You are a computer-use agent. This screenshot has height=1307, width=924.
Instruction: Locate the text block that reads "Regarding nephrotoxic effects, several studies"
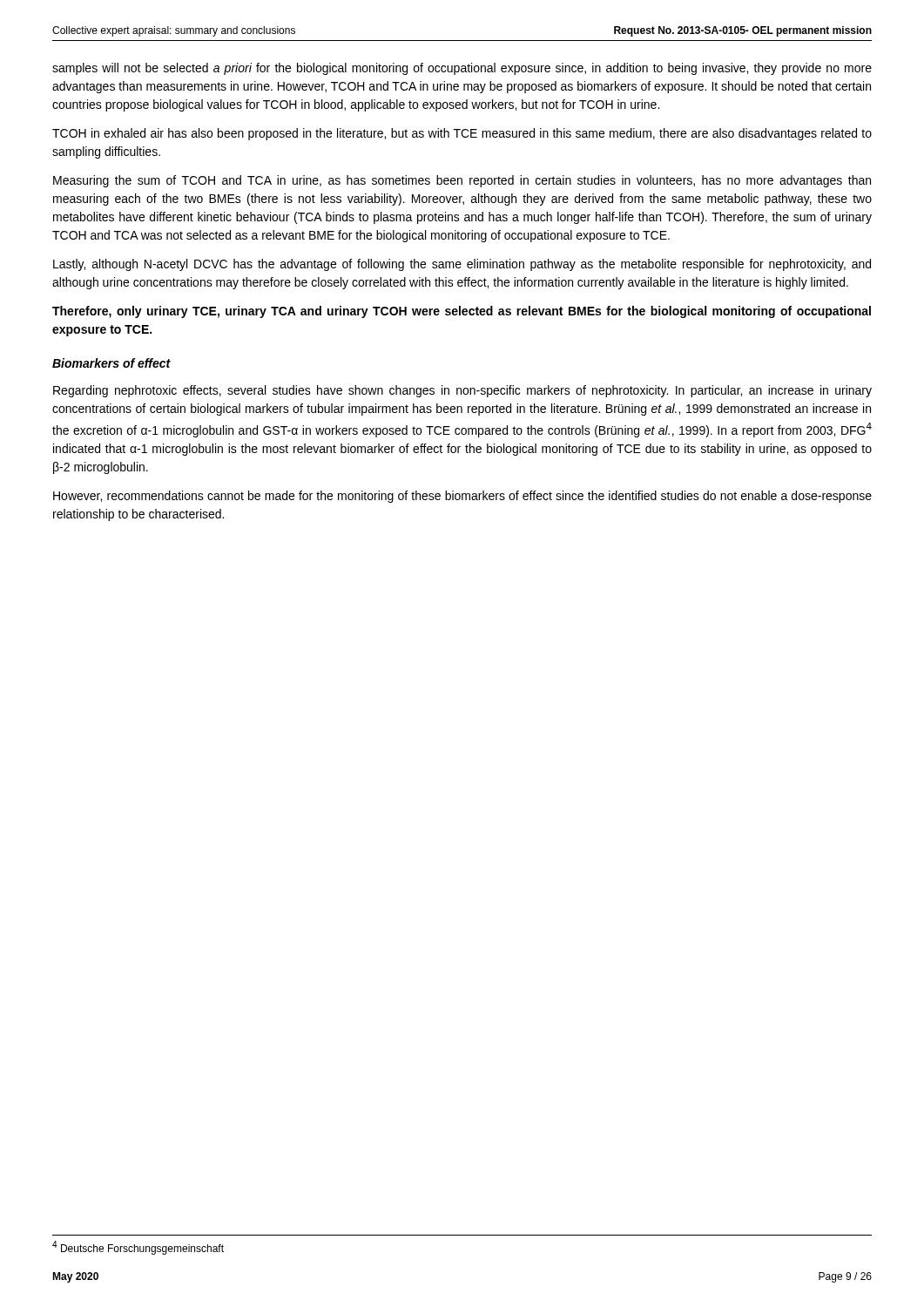[462, 429]
